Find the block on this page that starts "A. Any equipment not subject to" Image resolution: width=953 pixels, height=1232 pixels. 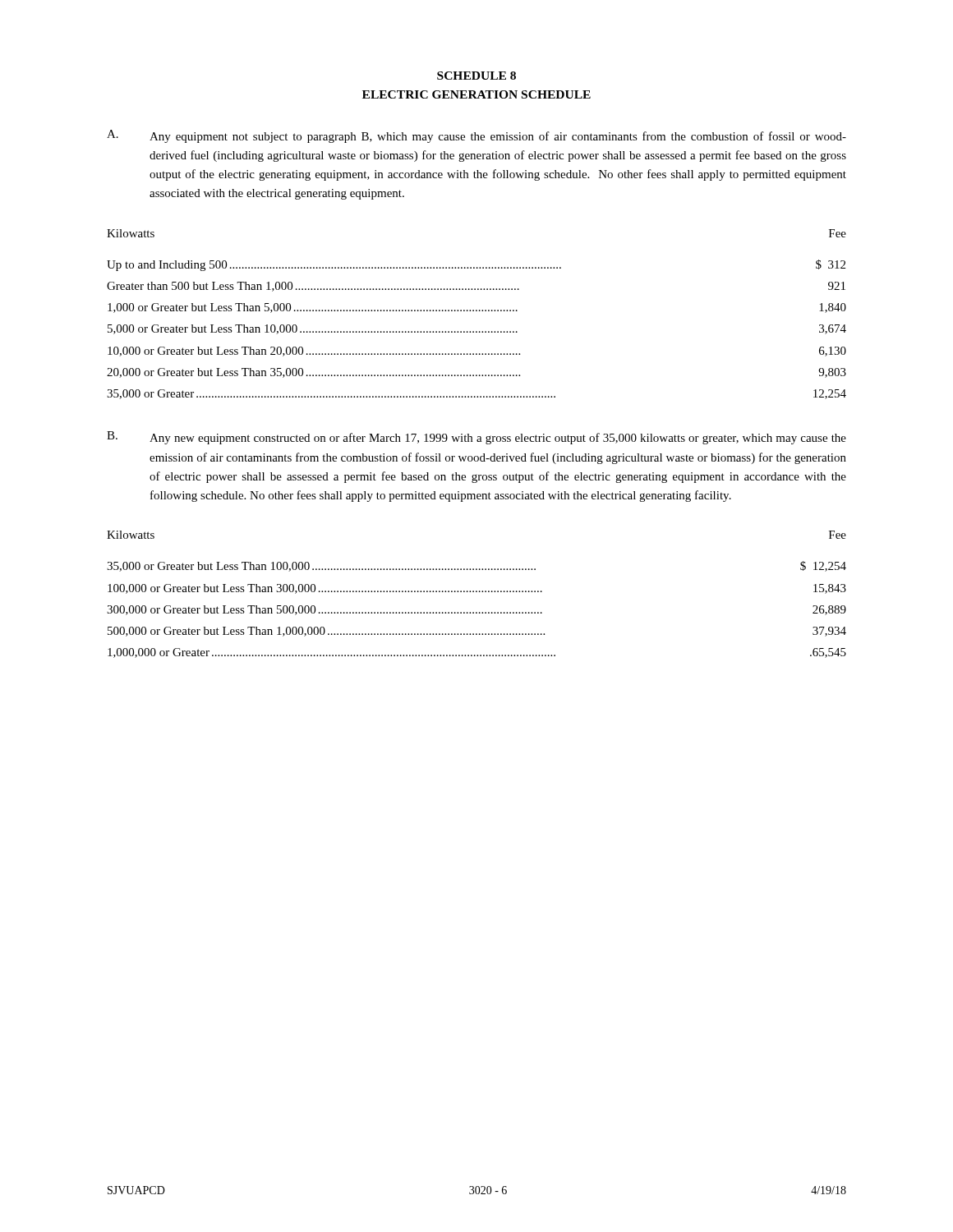[x=476, y=165]
